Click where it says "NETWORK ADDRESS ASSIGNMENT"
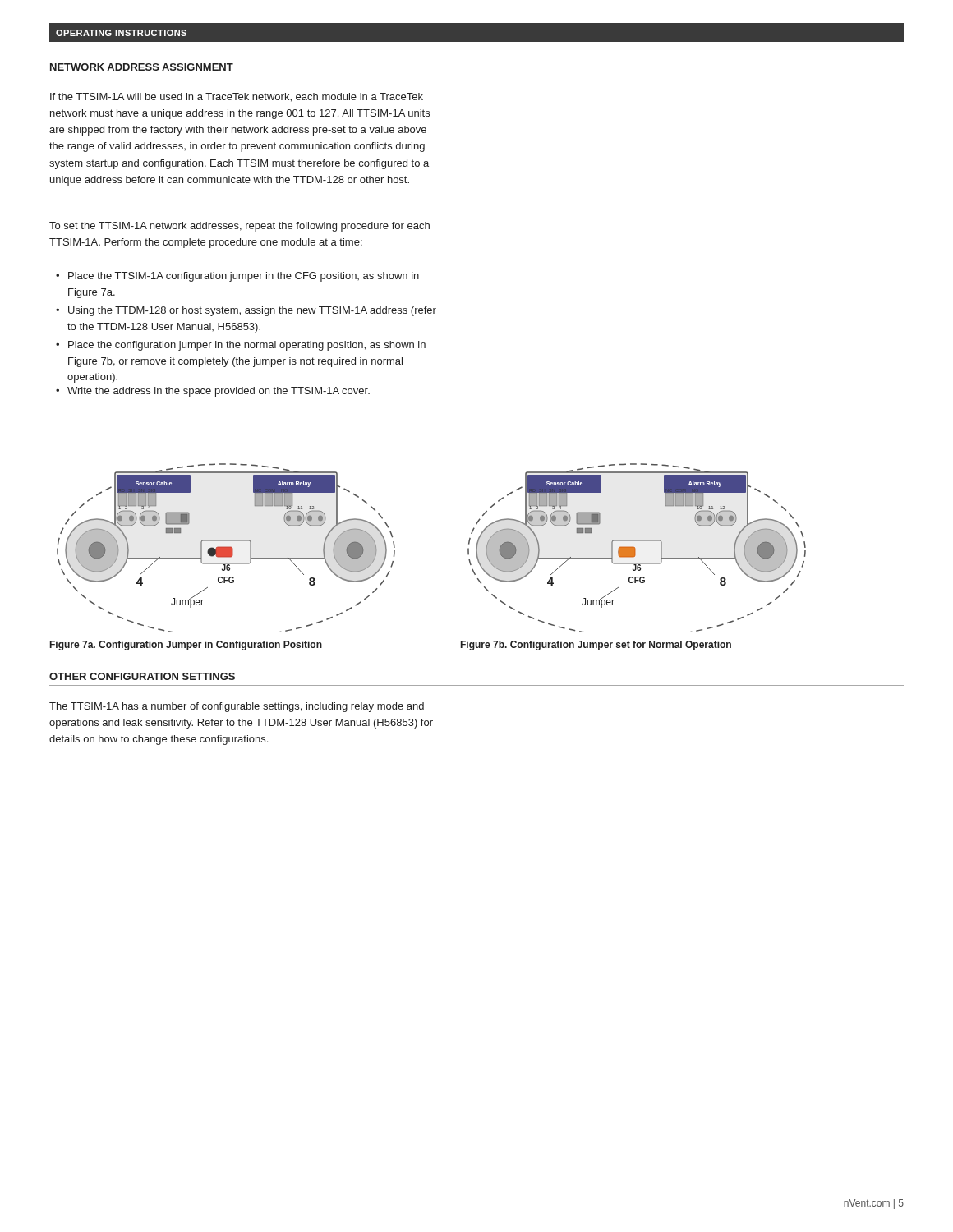Viewport: 953px width, 1232px height. tap(141, 67)
